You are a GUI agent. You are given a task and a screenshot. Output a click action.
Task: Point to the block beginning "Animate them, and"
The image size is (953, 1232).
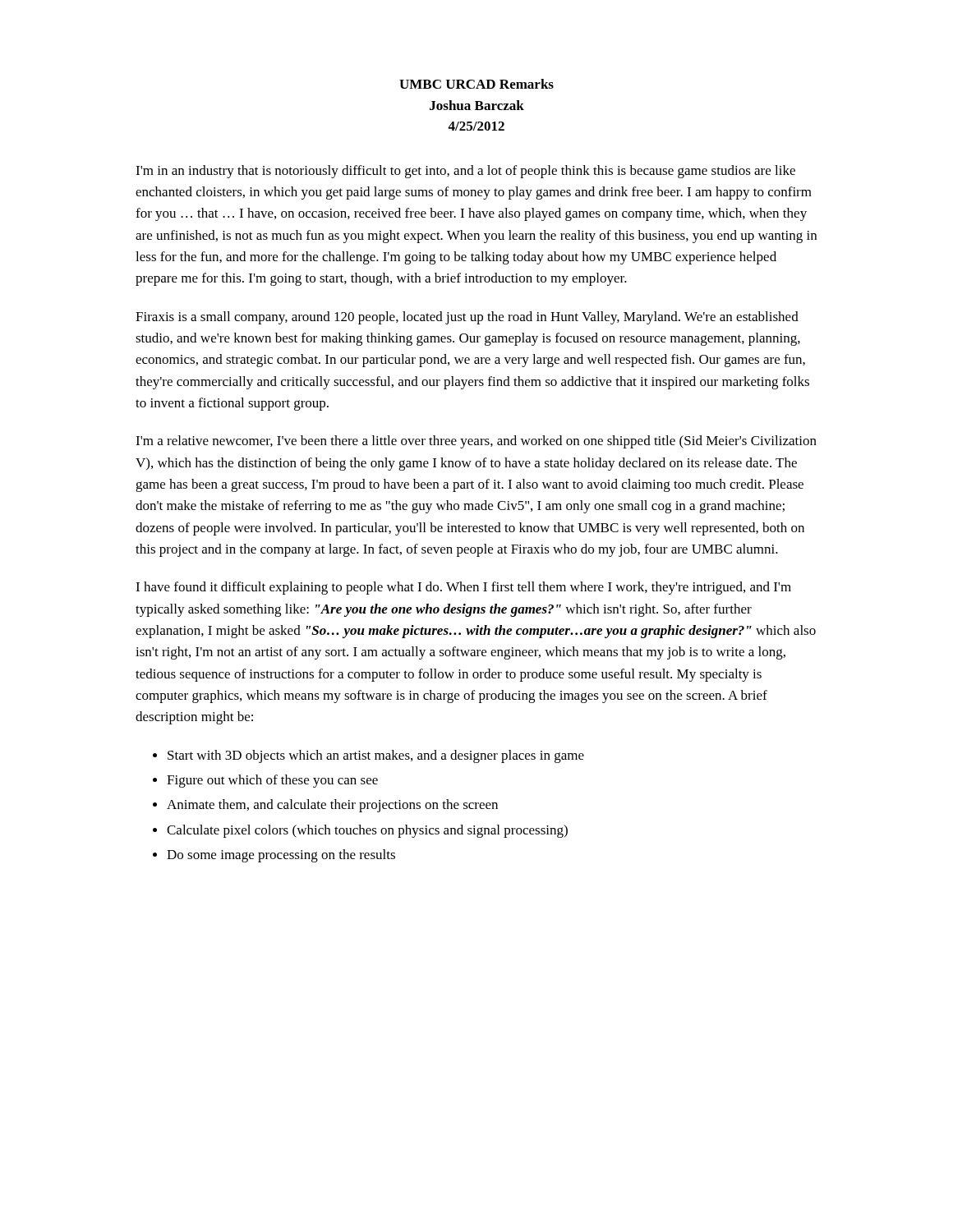[x=333, y=805]
